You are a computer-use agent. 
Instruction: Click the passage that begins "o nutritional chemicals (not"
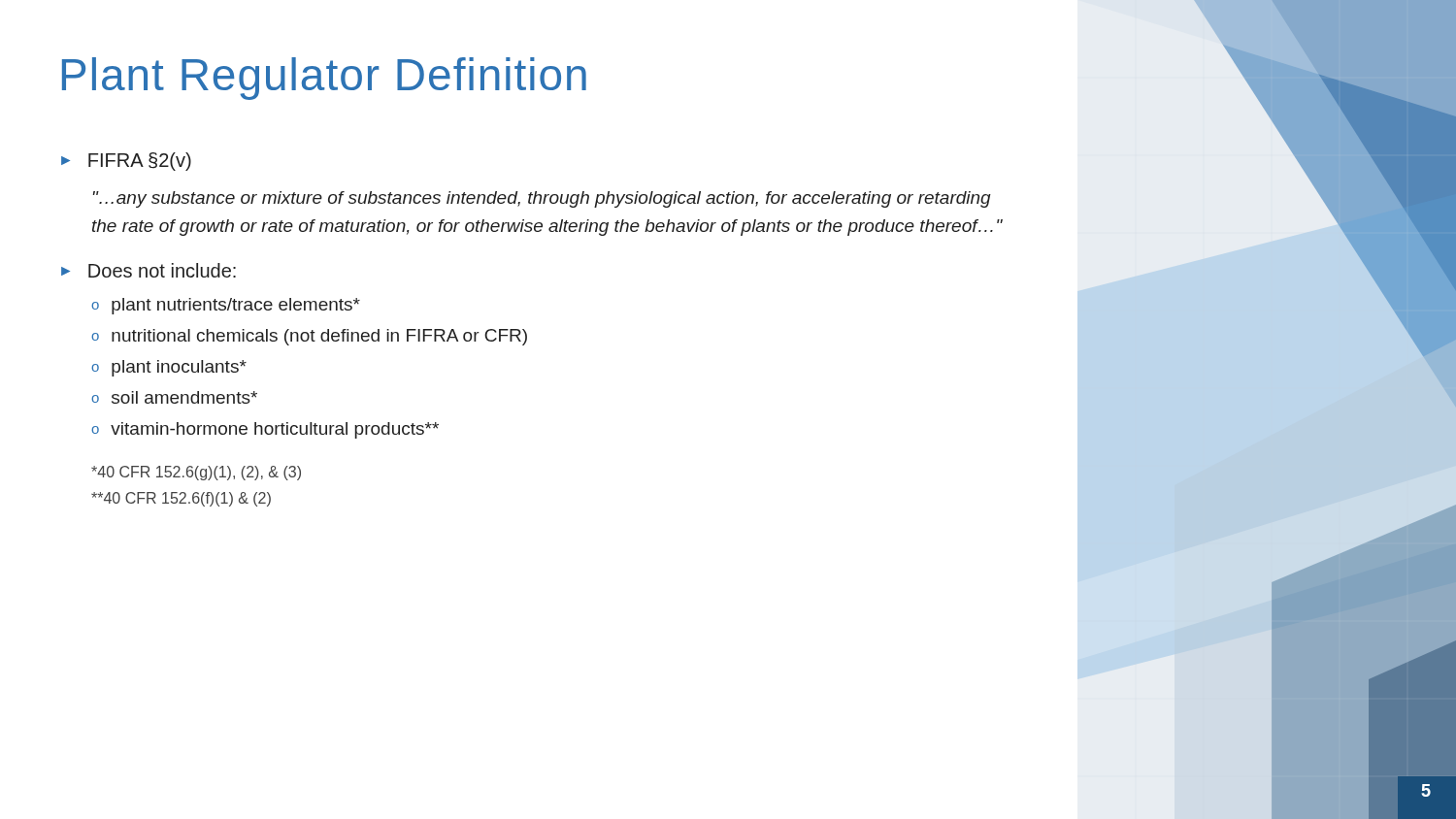(310, 336)
